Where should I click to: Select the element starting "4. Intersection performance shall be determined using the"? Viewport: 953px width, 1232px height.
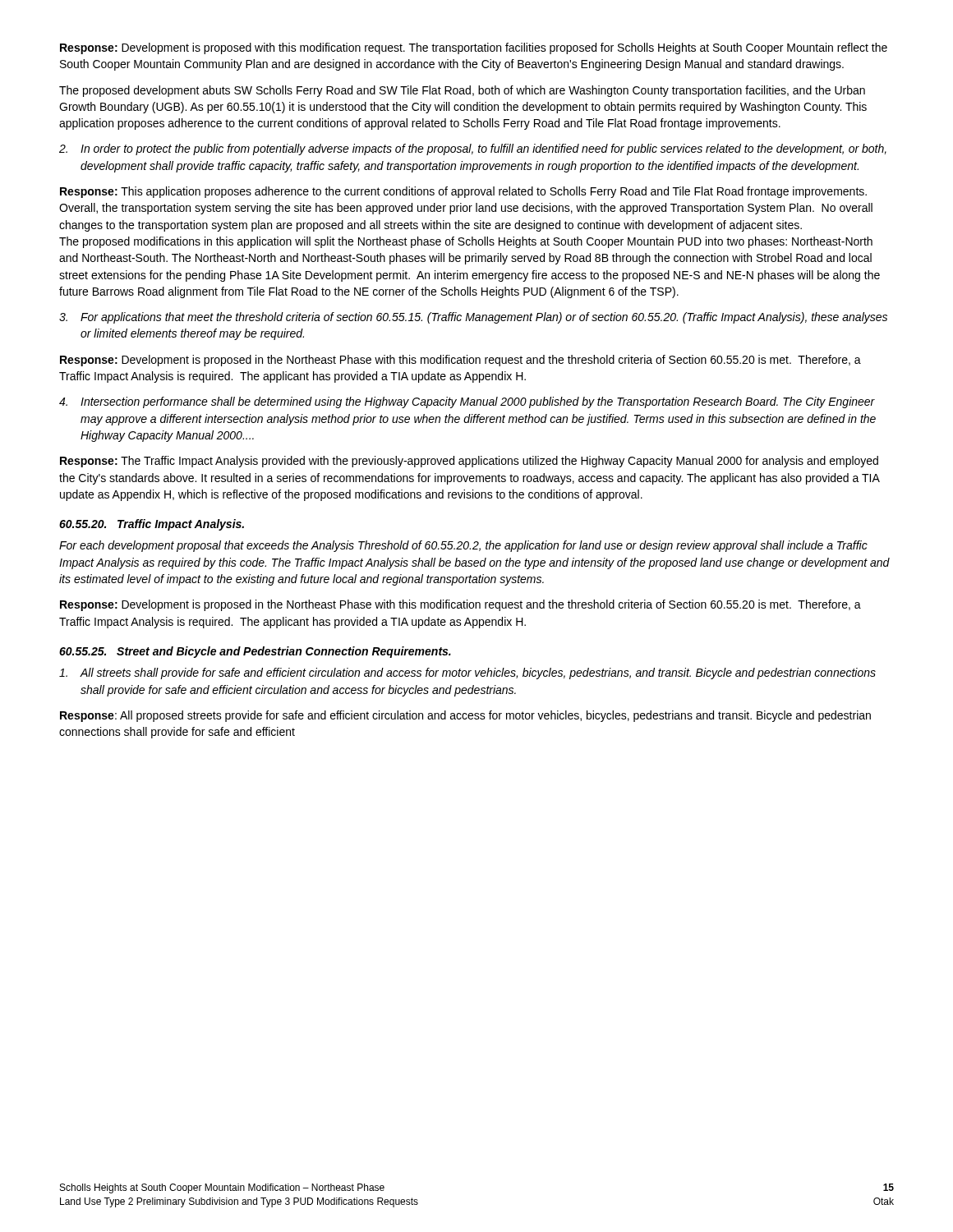pos(476,419)
